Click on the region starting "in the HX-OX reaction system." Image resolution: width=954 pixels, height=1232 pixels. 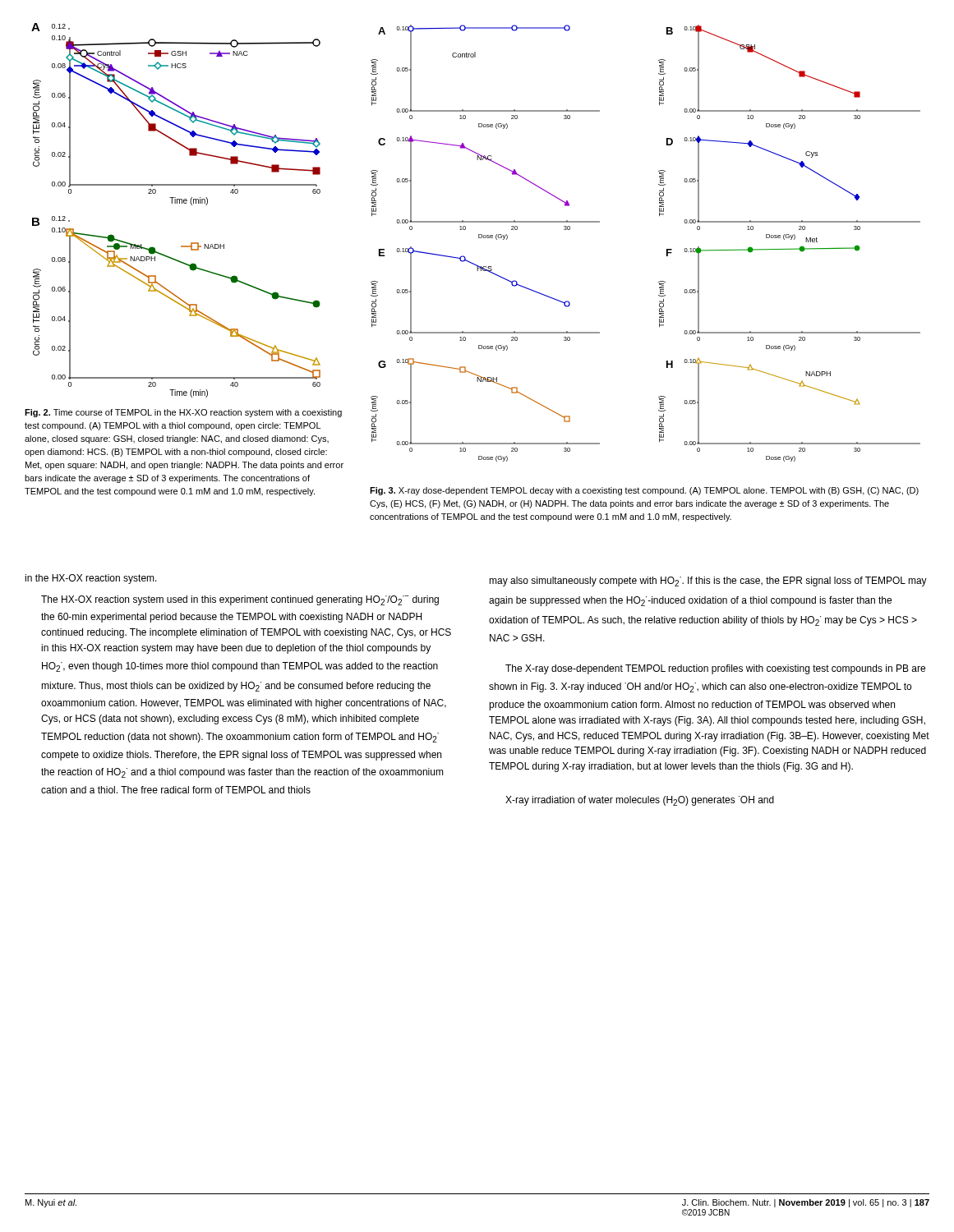click(x=91, y=578)
